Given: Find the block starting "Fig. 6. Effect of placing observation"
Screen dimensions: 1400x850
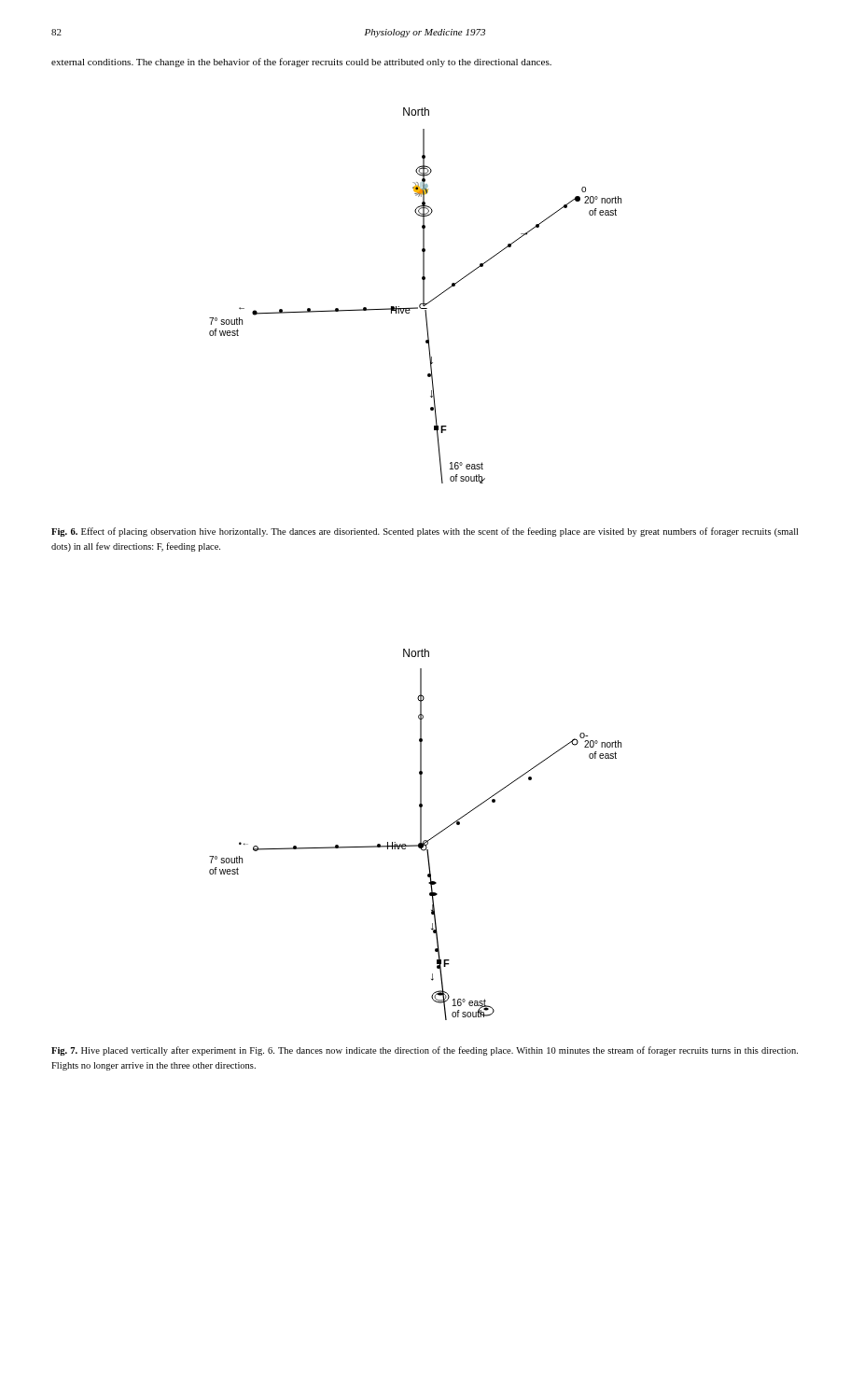Looking at the screenshot, I should [425, 539].
